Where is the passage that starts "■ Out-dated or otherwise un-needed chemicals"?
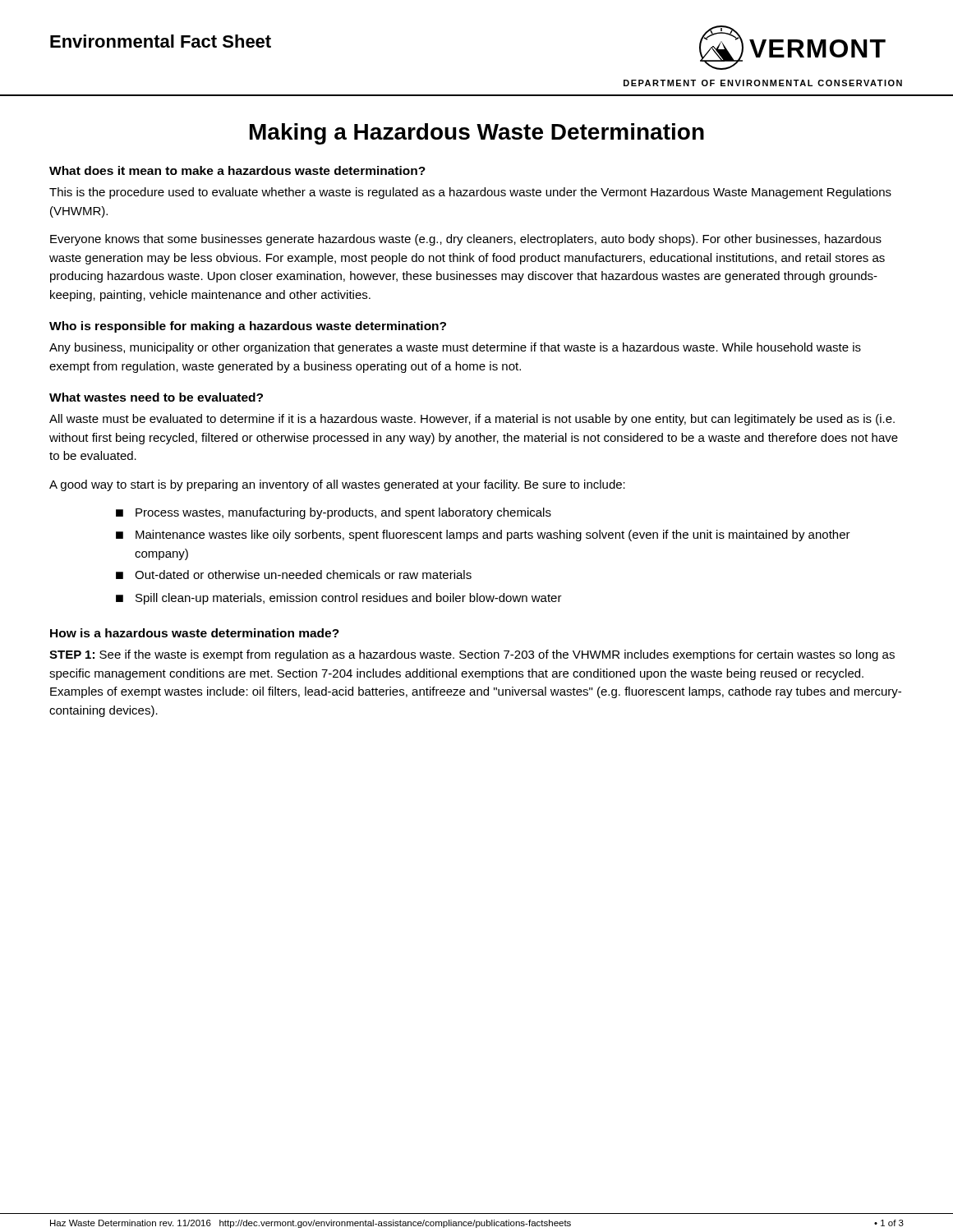 click(x=294, y=575)
